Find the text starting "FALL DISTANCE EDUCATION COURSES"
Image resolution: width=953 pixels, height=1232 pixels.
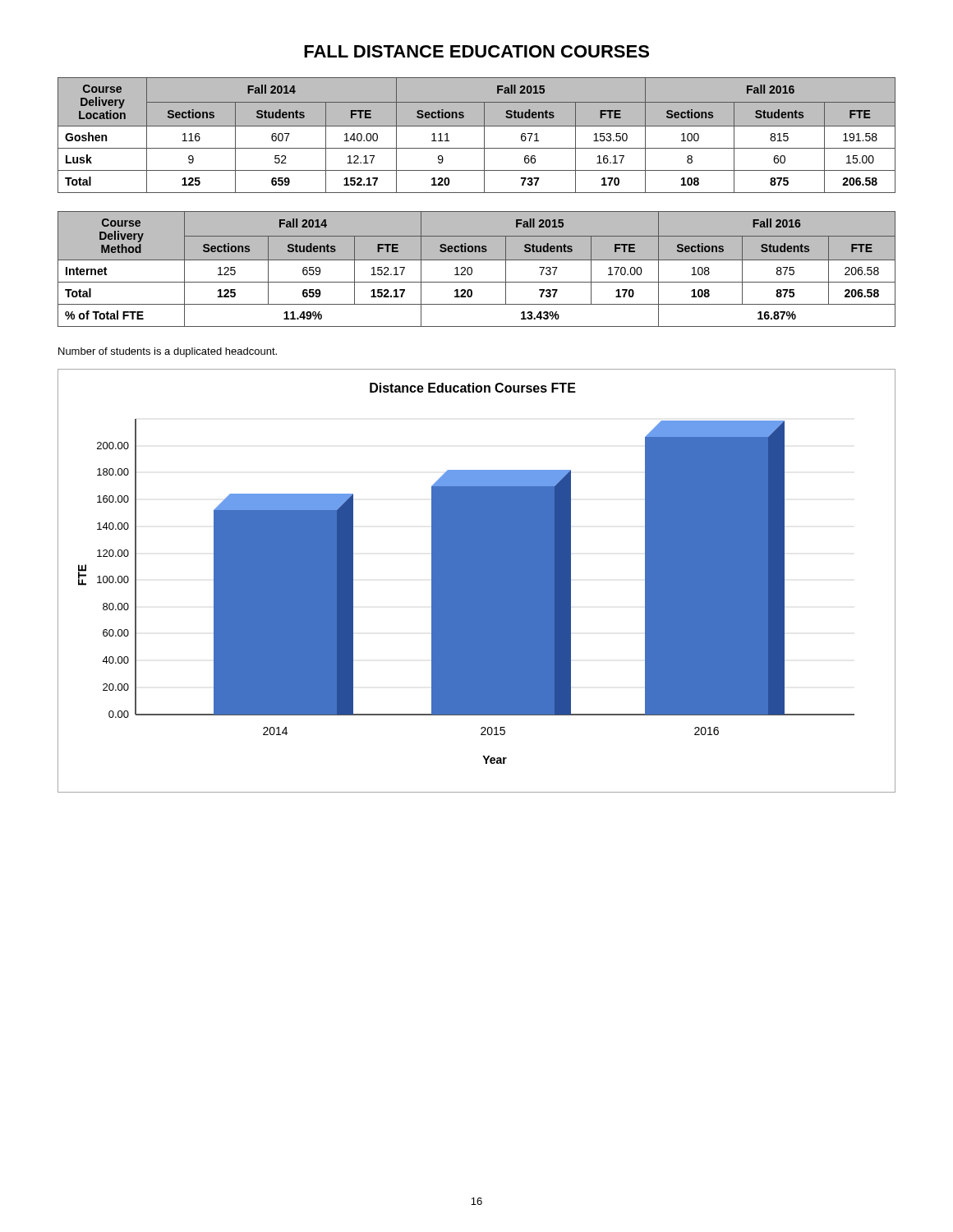pyautogui.click(x=476, y=52)
